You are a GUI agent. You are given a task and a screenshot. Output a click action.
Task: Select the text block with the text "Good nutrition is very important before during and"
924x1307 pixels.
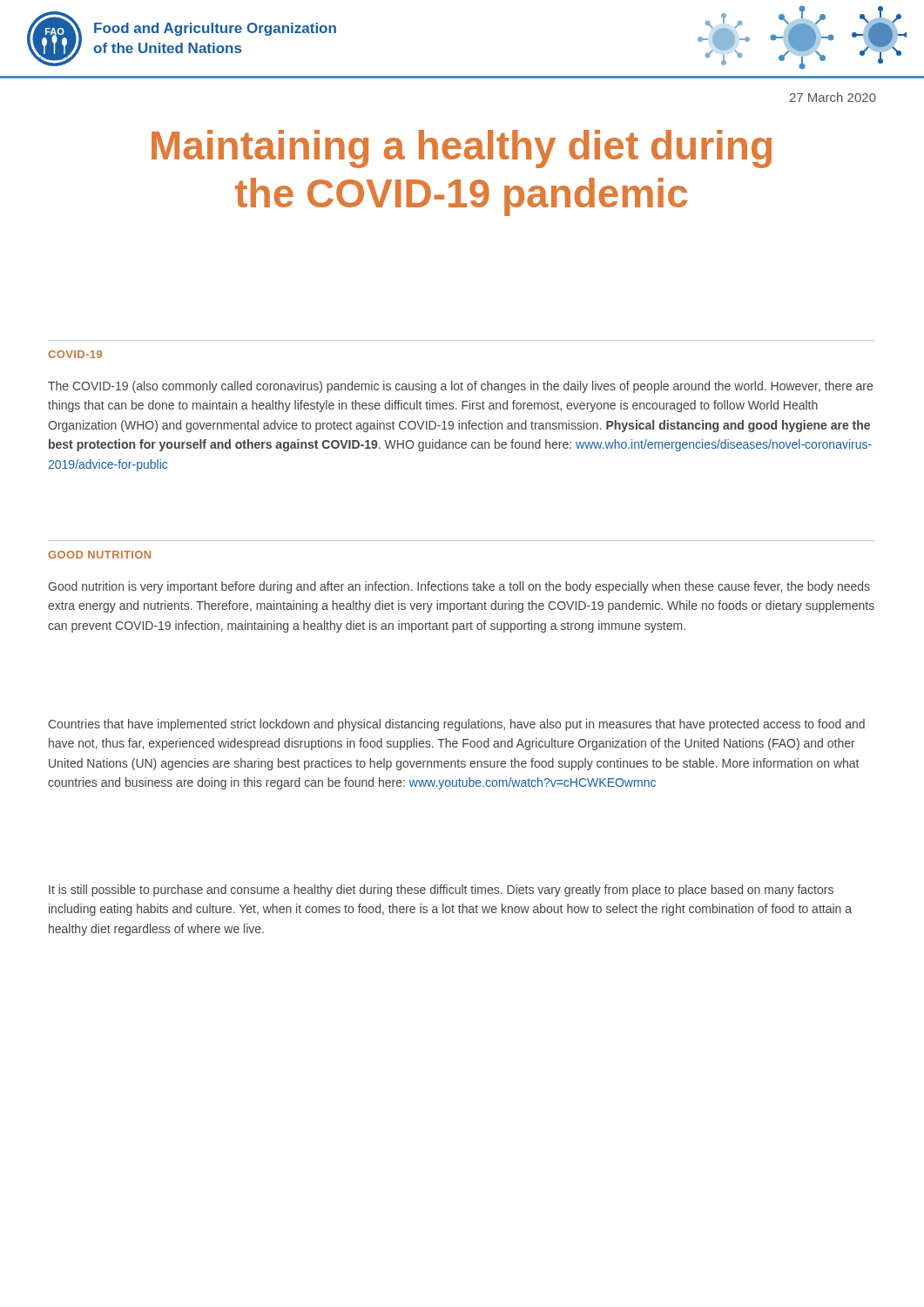point(461,606)
